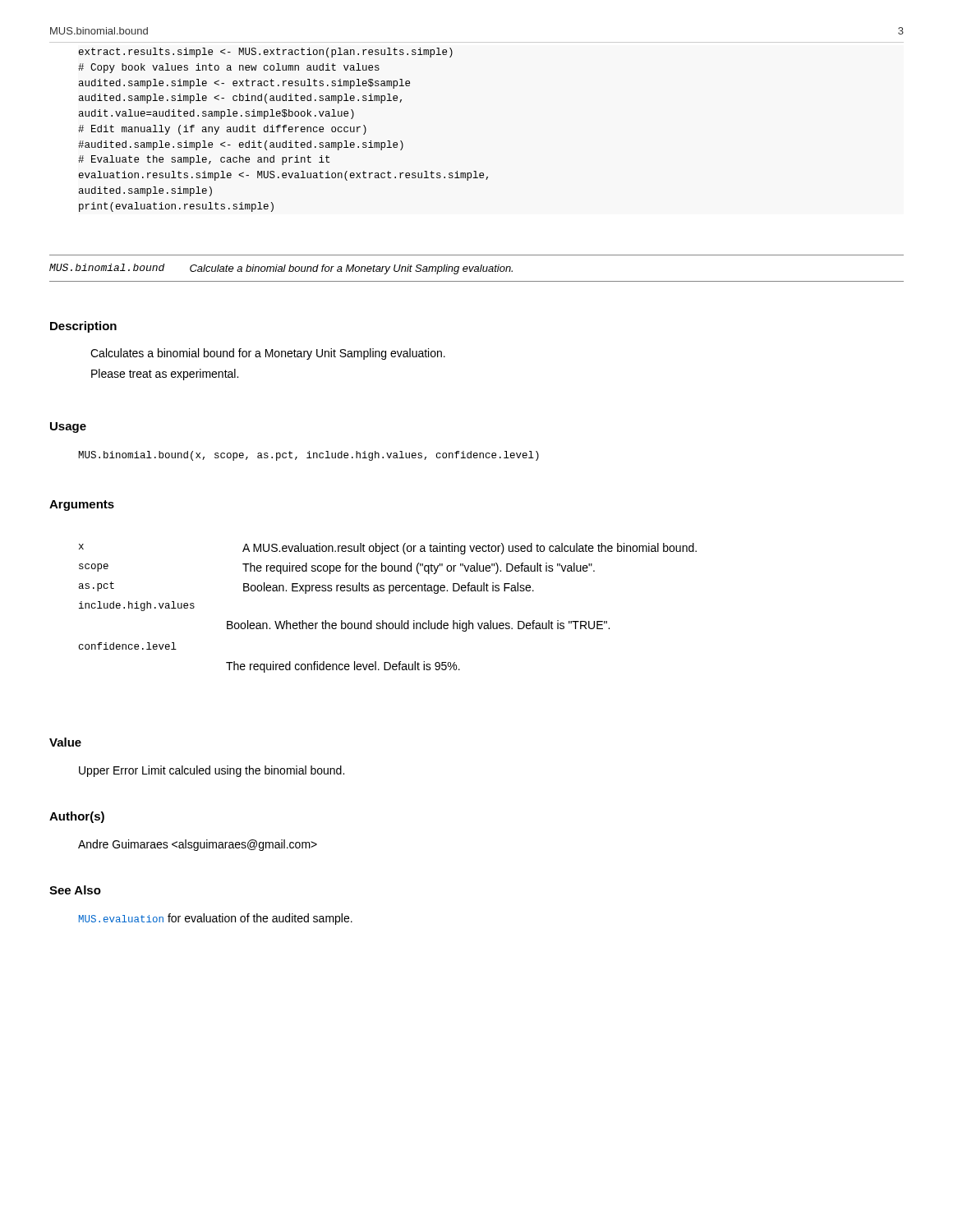Point to the text block starting "Calculates a binomial bound for a"

point(268,354)
